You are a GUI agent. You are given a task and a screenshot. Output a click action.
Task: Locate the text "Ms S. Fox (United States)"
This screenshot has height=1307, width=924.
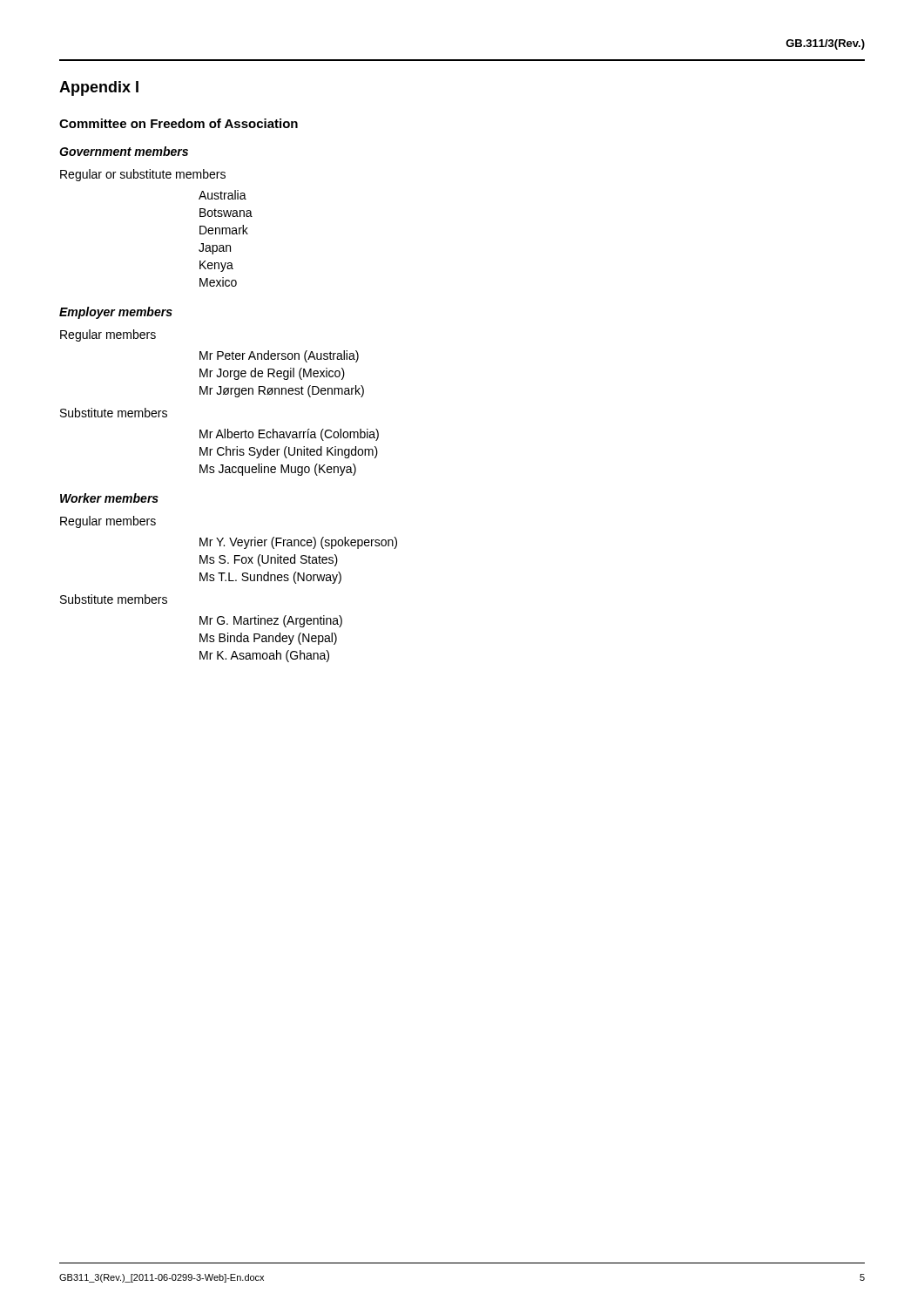[x=268, y=559]
